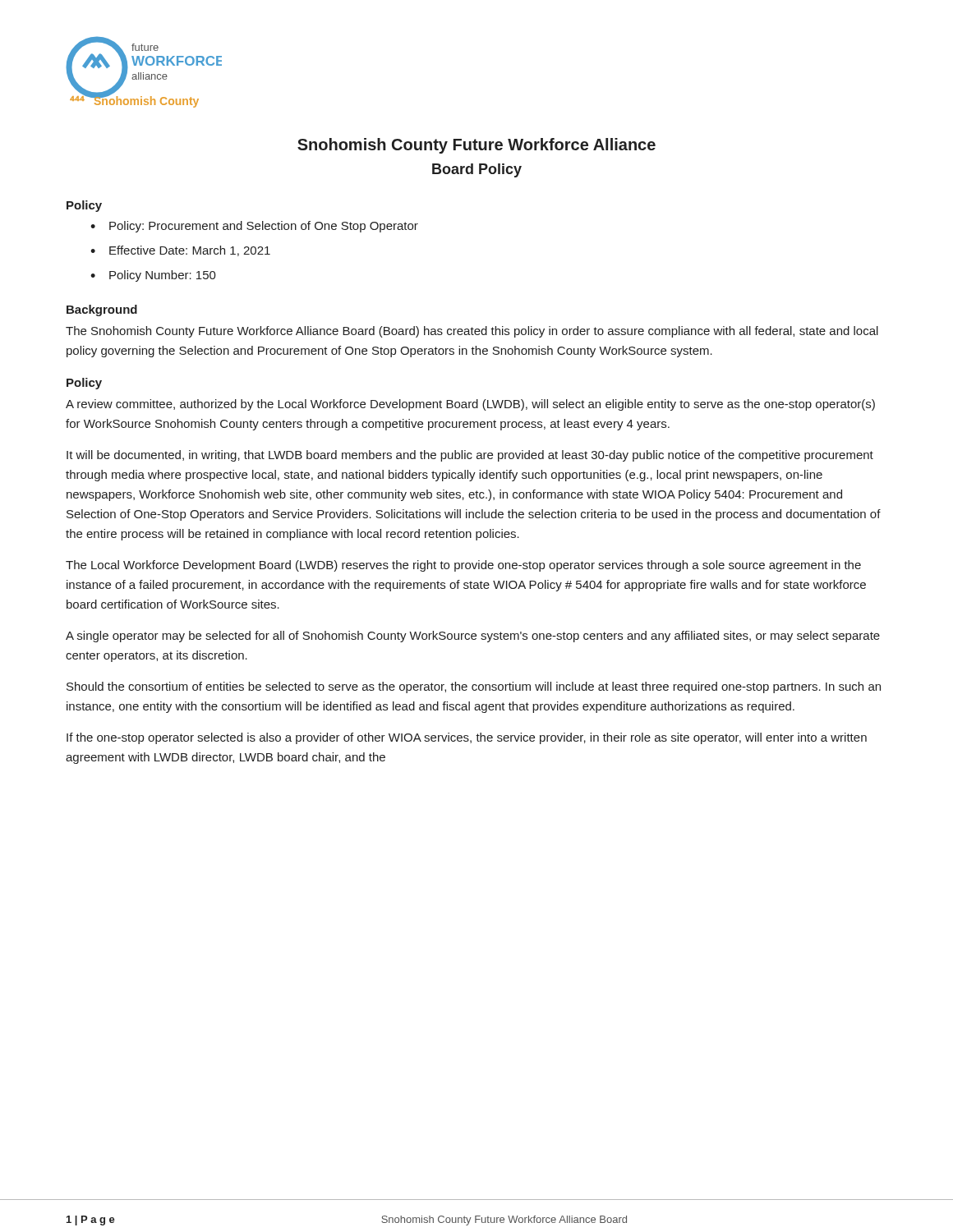Screen dimensions: 1232x953
Task: Find the block starting "It will be documented, in writing, that LWDB"
Action: pyautogui.click(x=473, y=494)
